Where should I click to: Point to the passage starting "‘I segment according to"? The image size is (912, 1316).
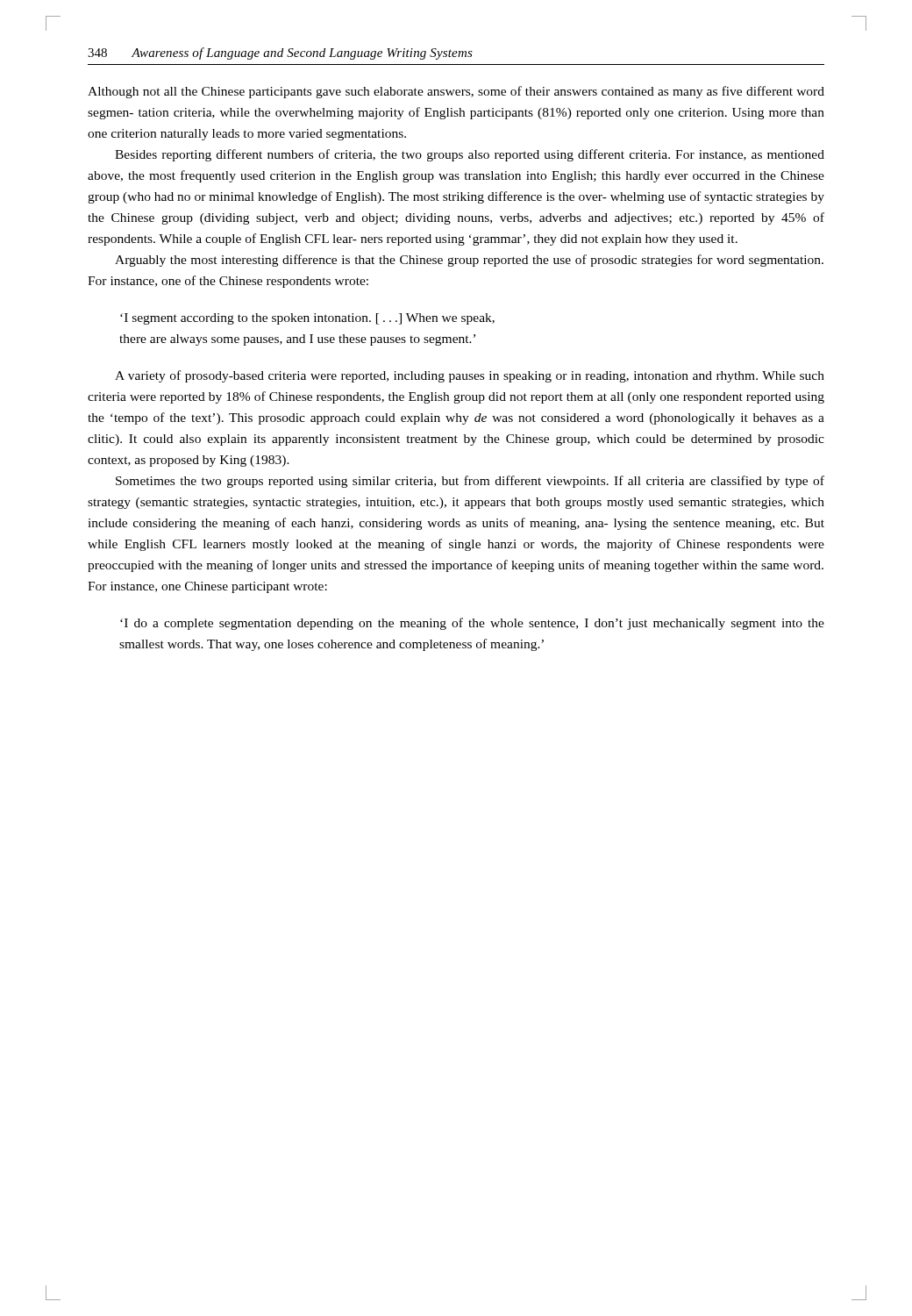(307, 328)
